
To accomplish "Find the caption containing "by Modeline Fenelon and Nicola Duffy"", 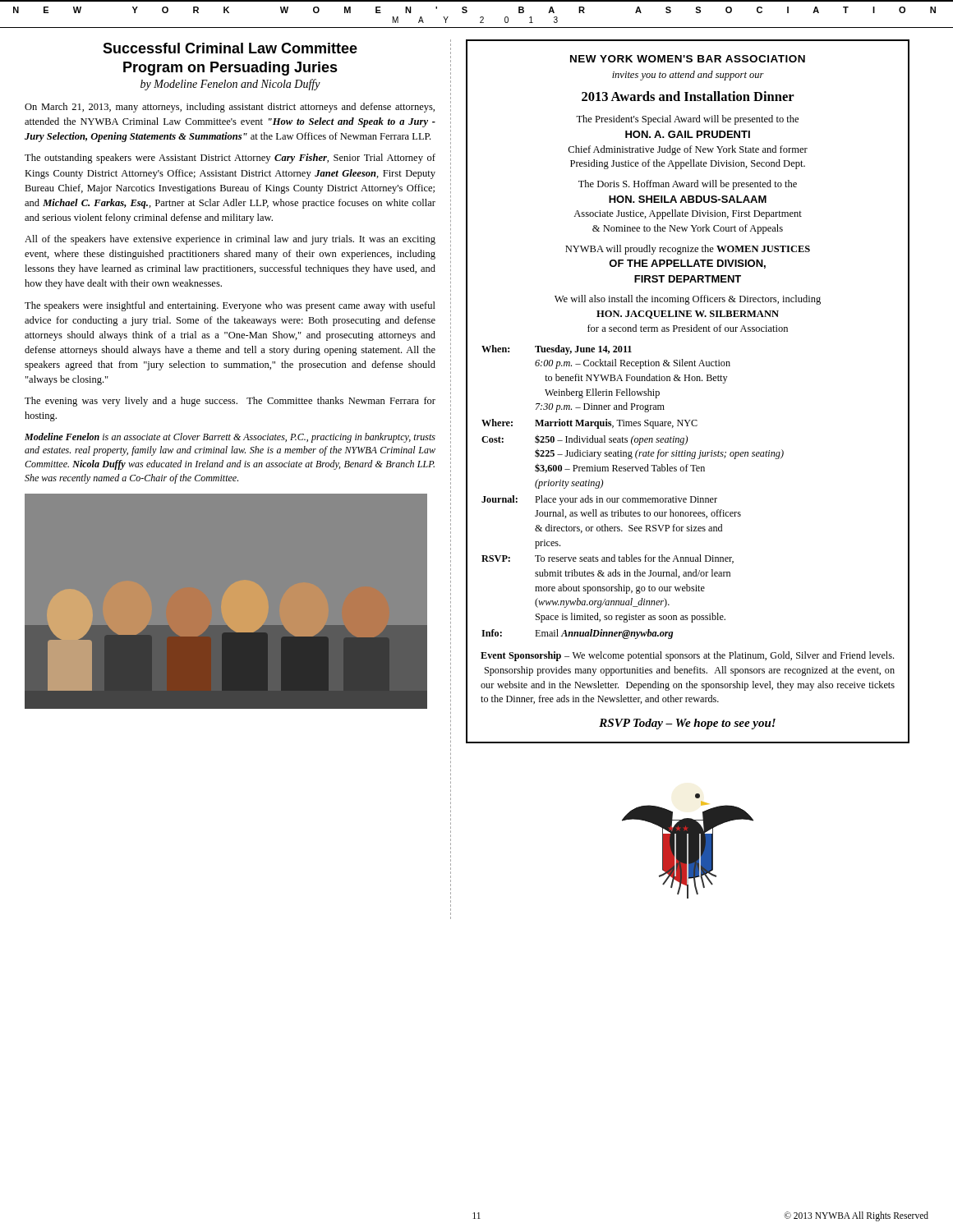I will tap(230, 84).
